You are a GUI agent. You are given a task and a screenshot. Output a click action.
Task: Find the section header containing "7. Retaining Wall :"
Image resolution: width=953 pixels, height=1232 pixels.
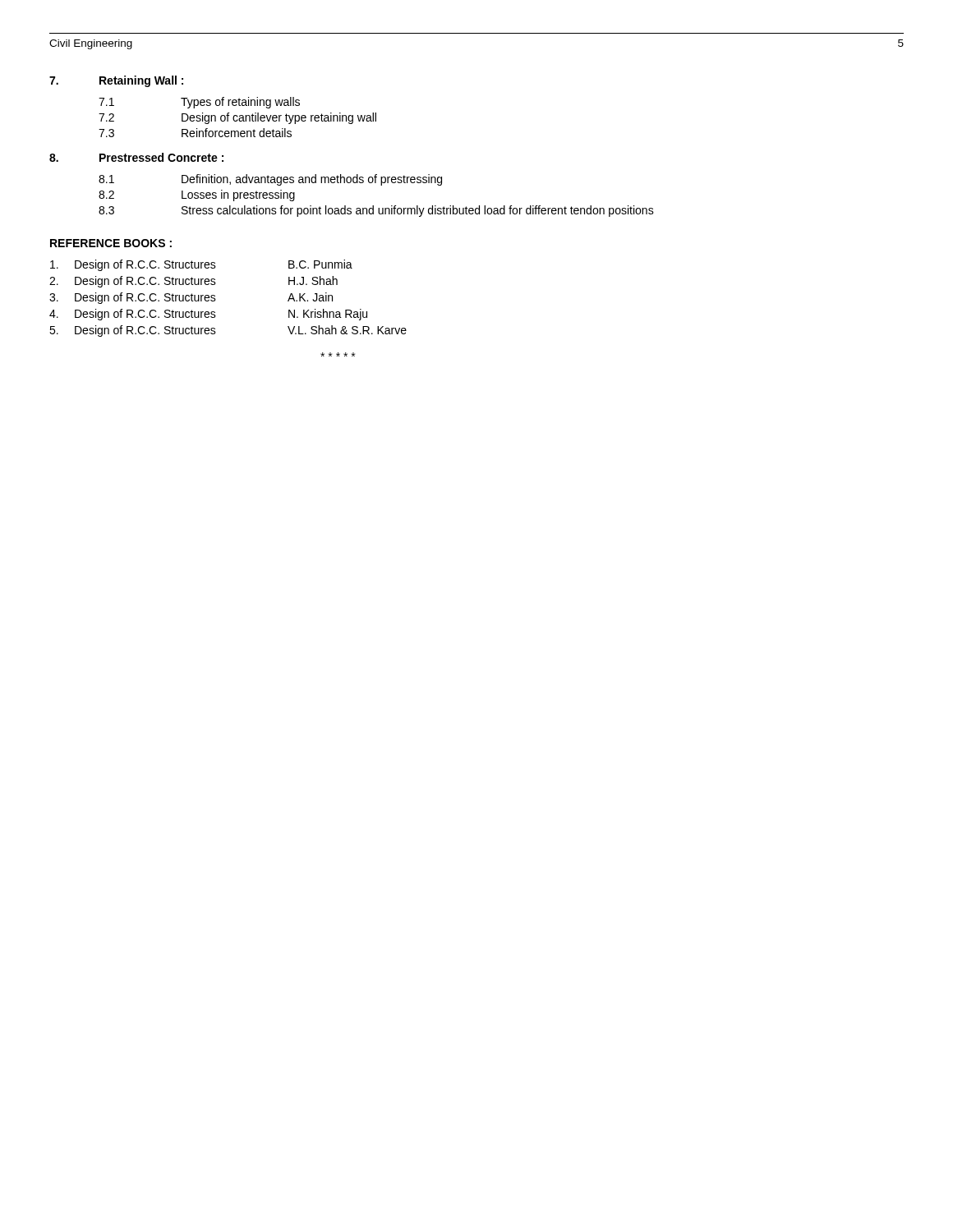pyautogui.click(x=117, y=81)
